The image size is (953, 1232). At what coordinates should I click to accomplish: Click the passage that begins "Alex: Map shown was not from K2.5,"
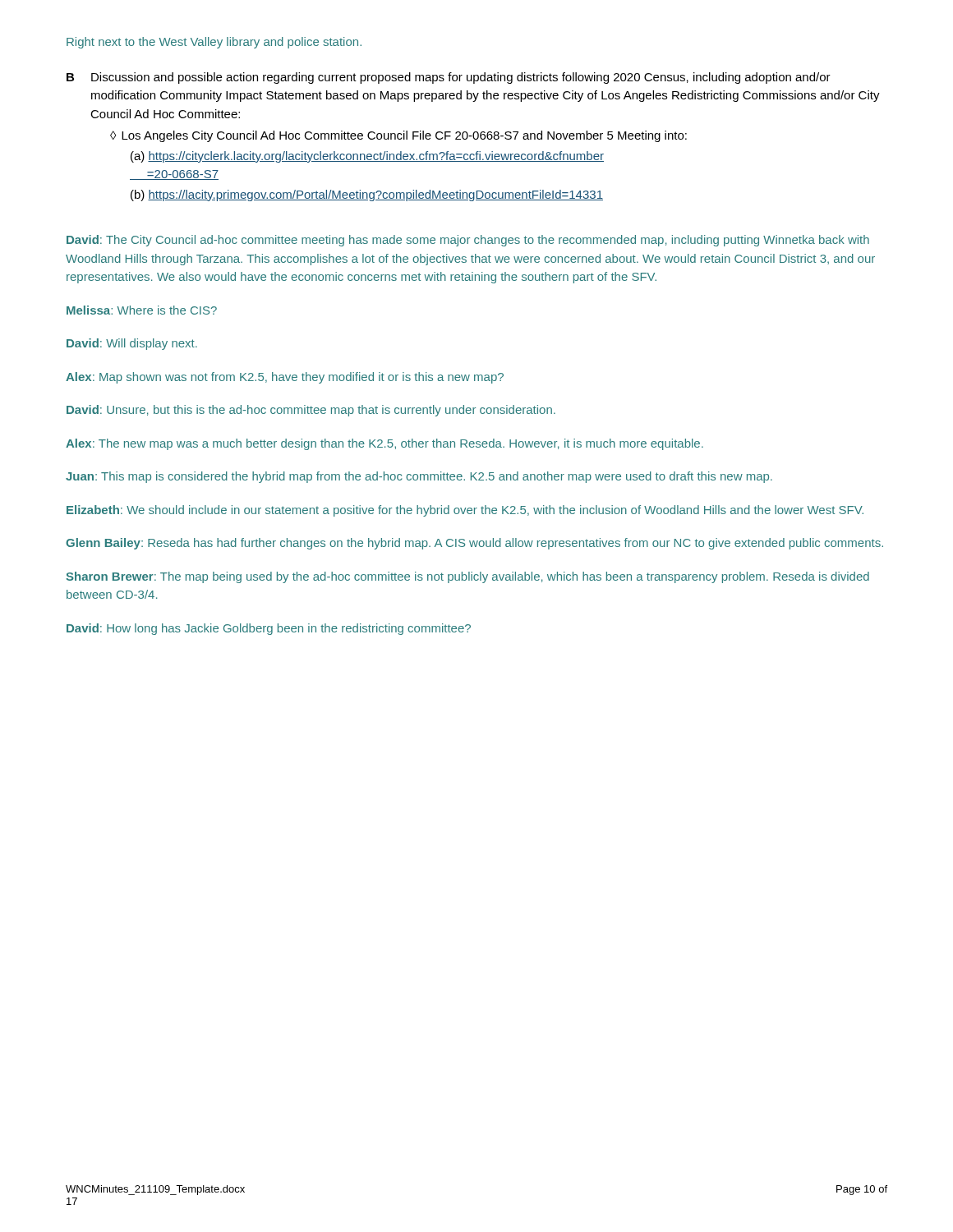[x=285, y=376]
